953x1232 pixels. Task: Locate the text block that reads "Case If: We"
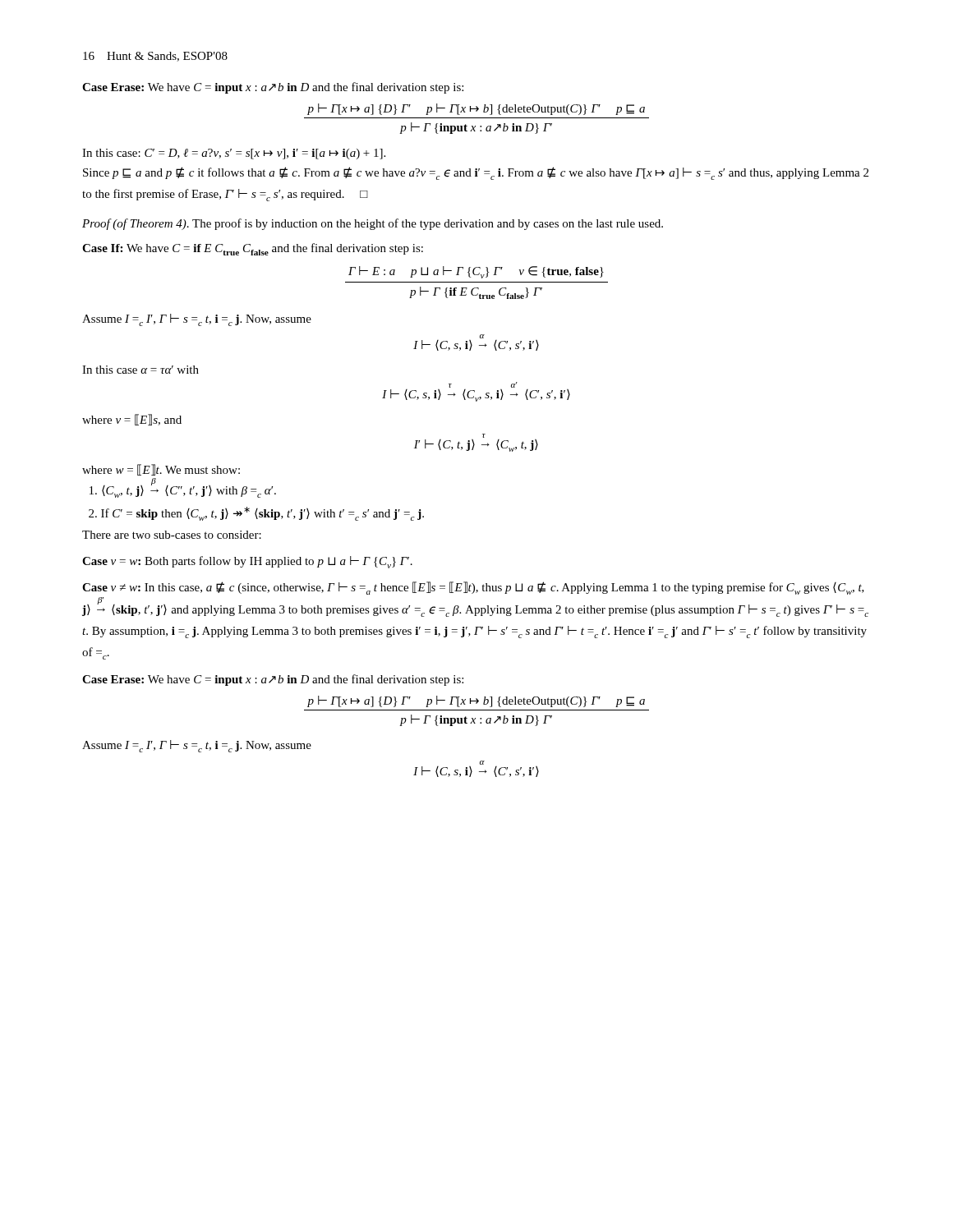[253, 249]
